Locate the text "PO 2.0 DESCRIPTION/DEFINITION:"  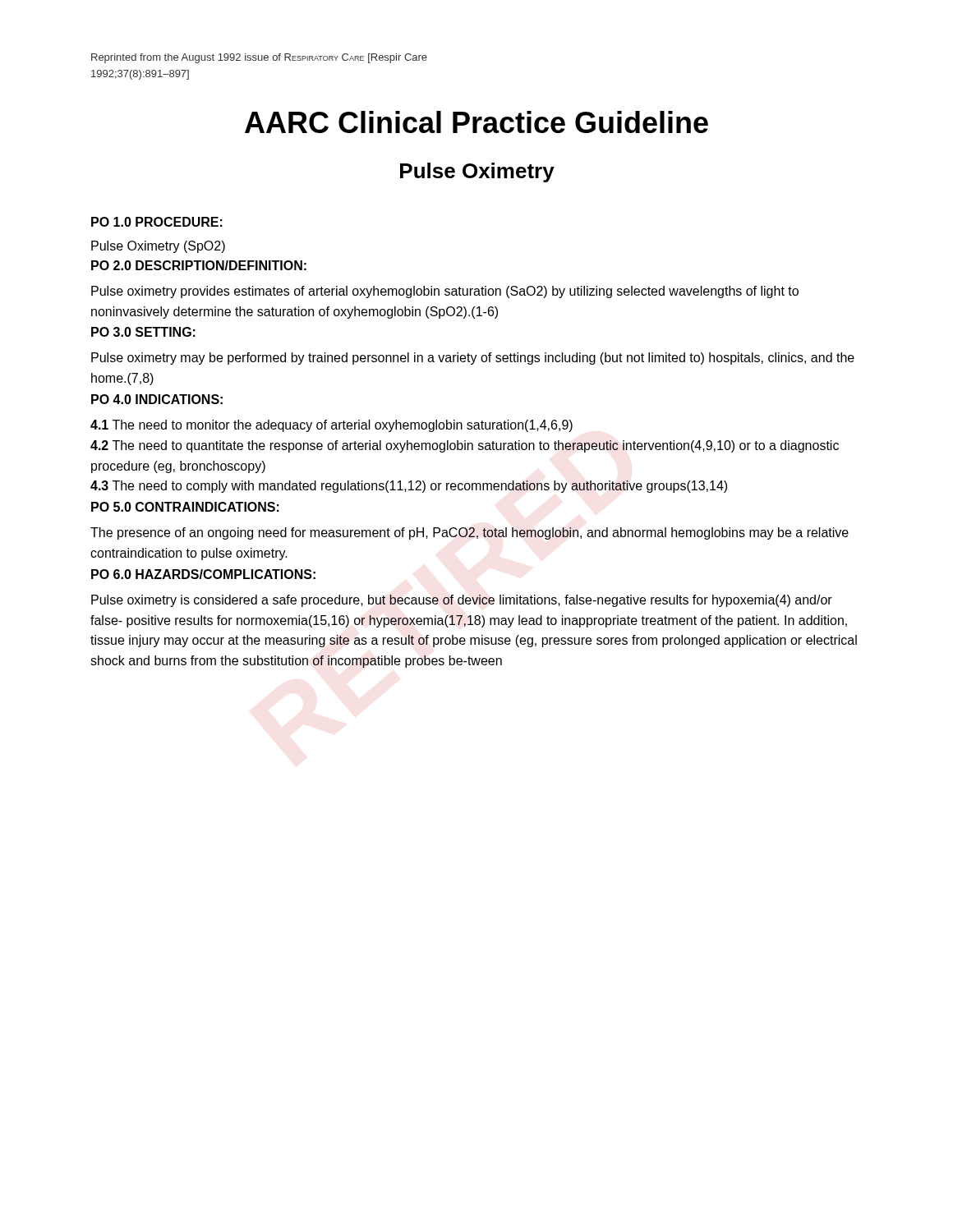point(199,266)
